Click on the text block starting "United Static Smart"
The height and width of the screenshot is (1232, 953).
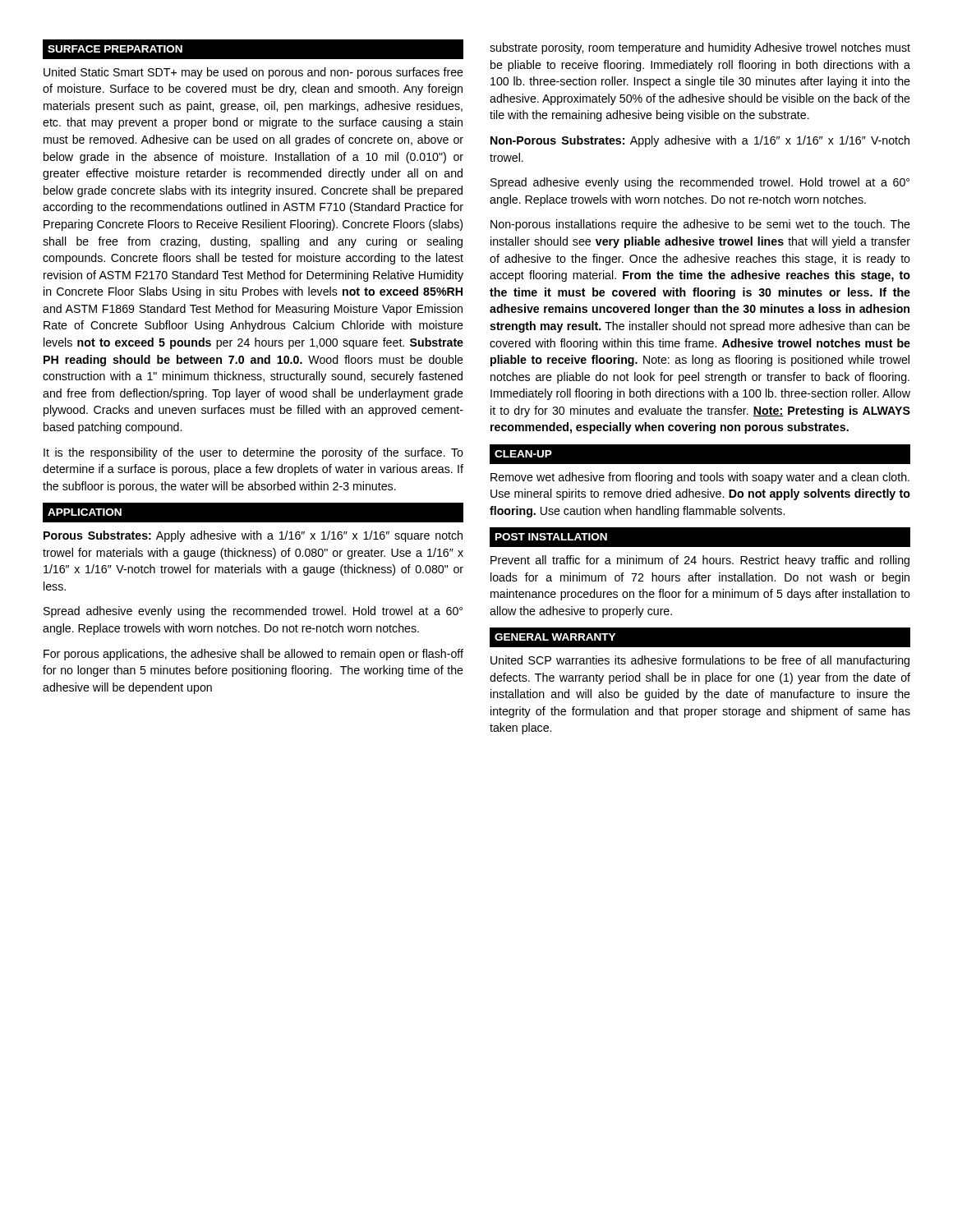(x=253, y=250)
